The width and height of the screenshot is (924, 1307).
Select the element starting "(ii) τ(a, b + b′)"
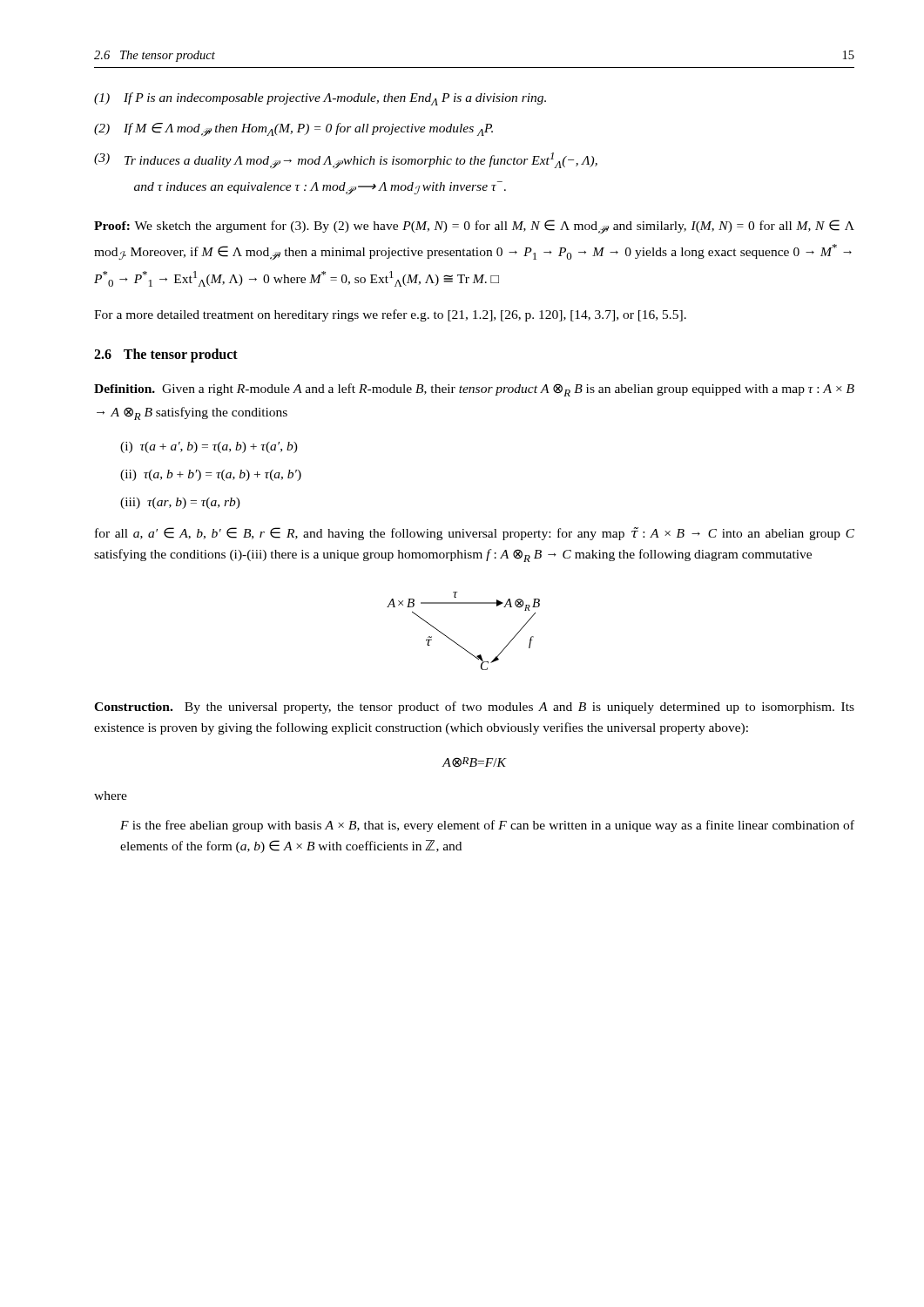211,473
